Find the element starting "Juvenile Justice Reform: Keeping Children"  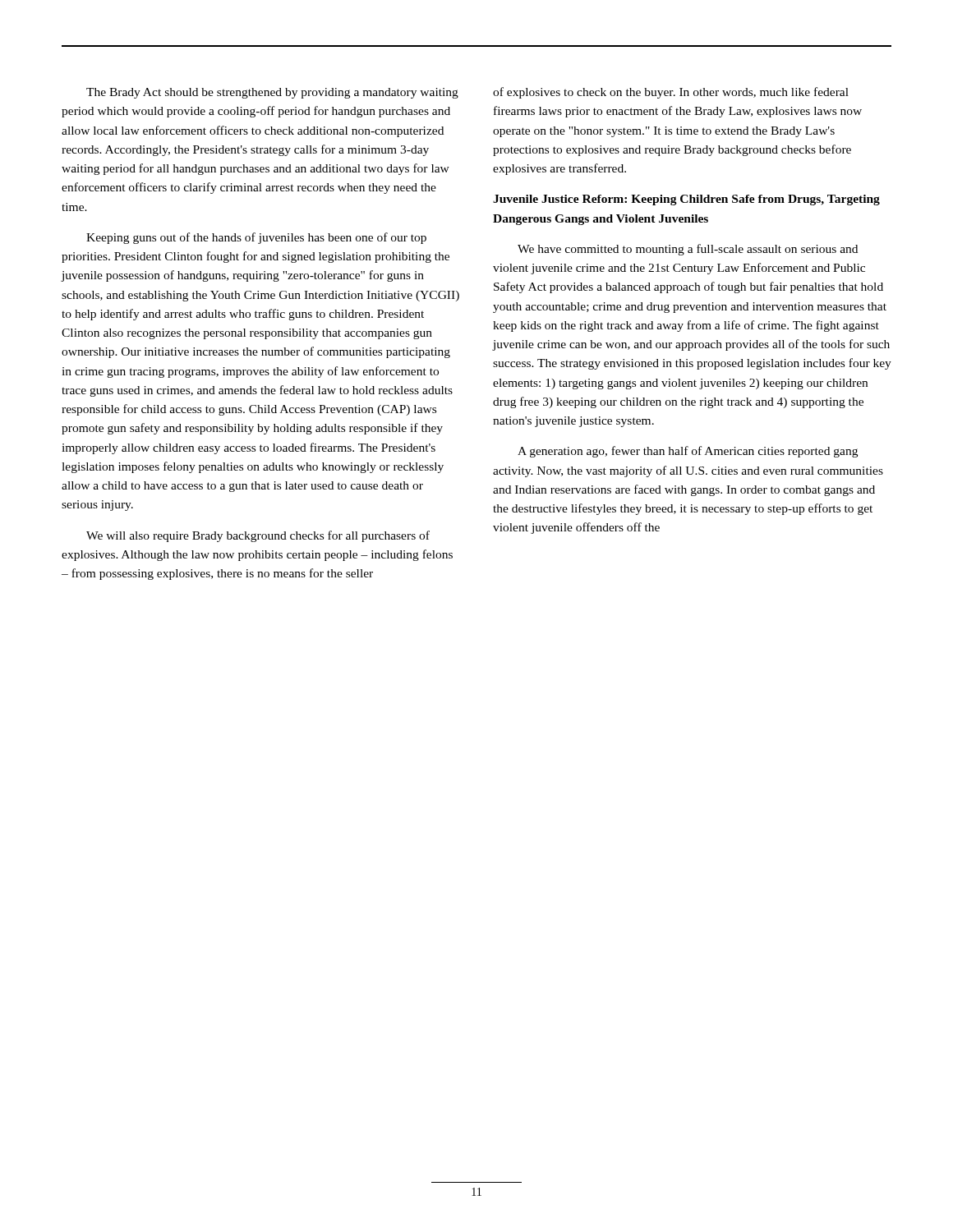[692, 208]
